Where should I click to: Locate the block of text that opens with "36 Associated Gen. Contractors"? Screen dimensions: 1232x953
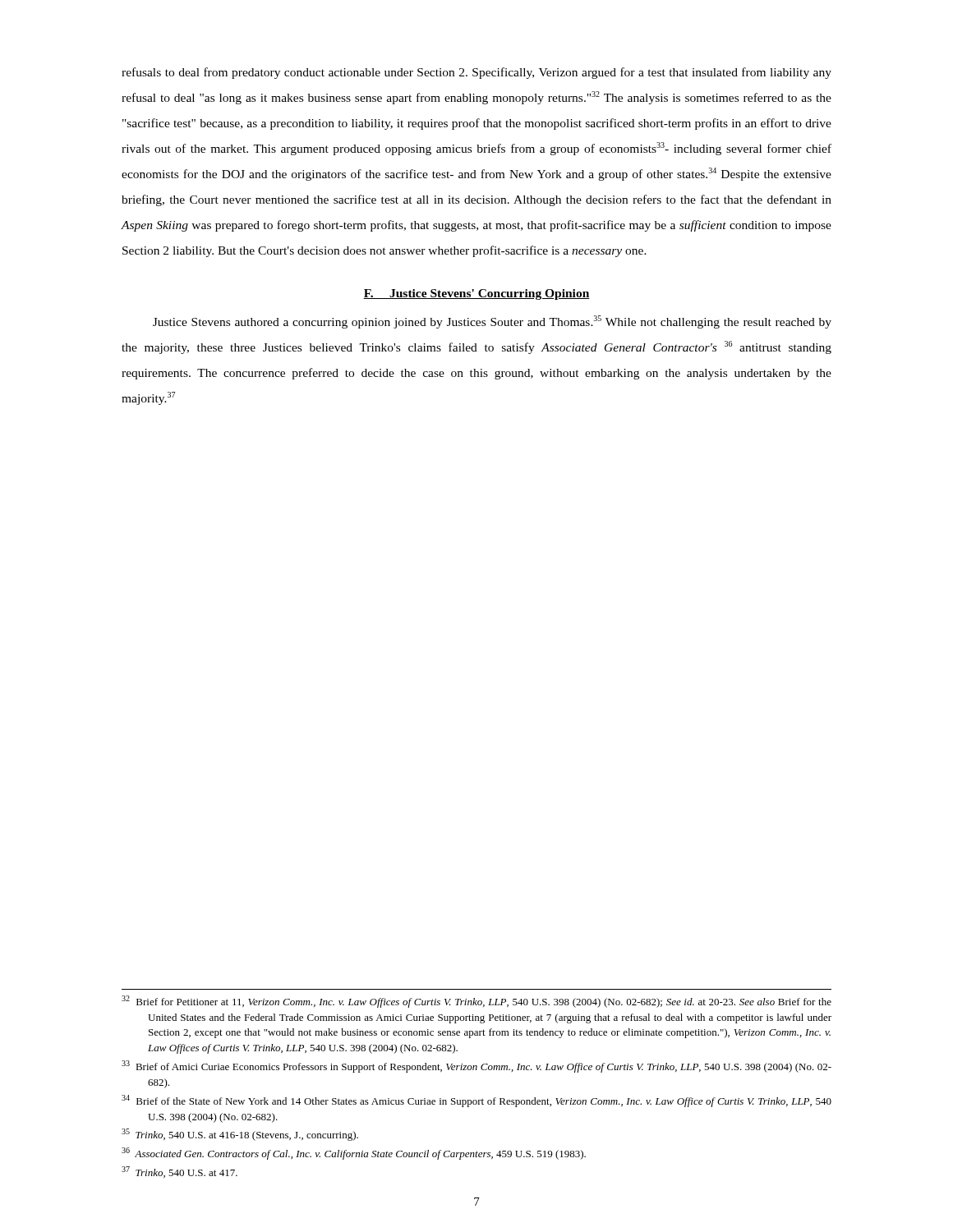click(354, 1153)
